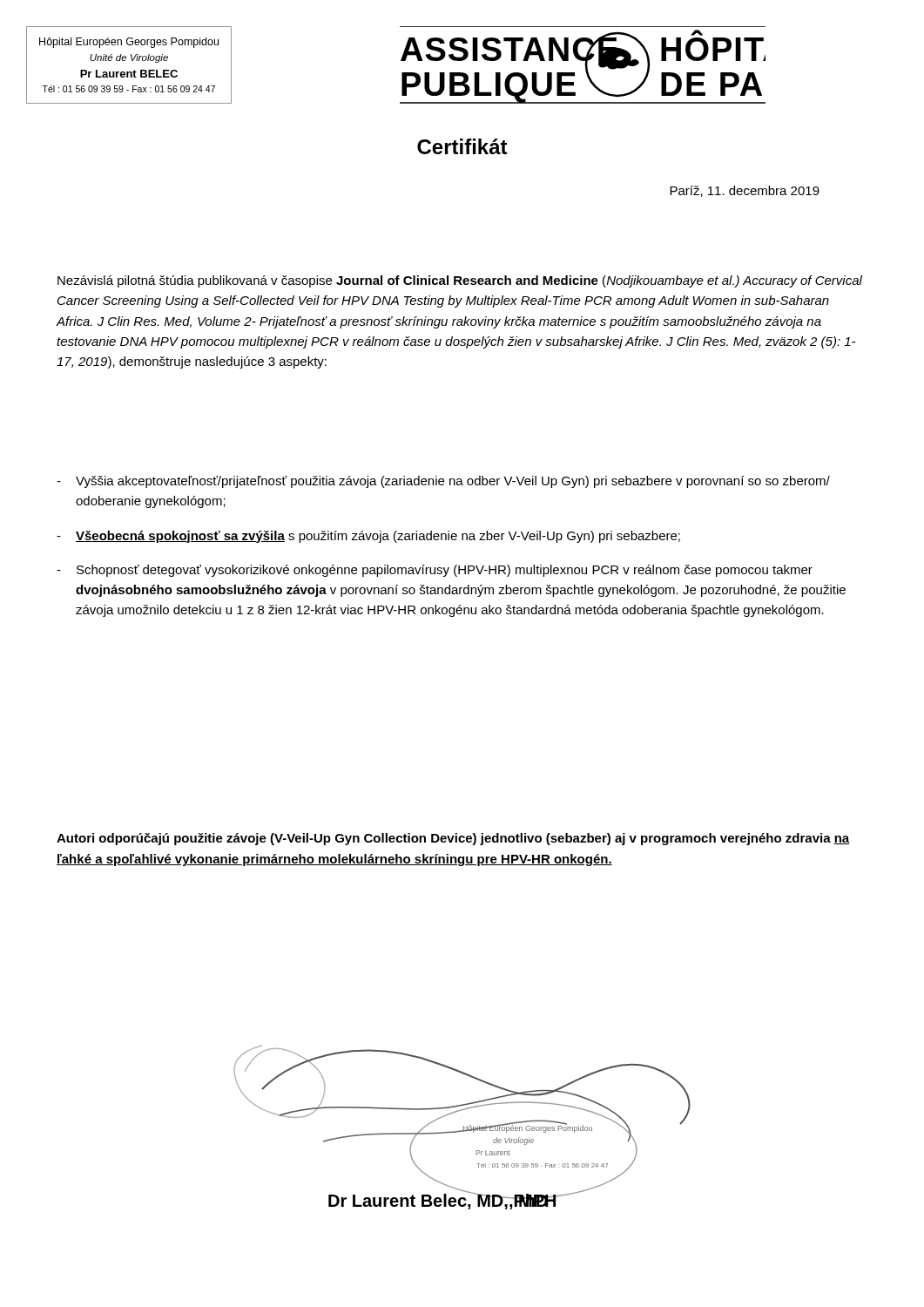Find the passage starting "- Schopnosť detegovať vysokorizikové onkogénne"
Screen dimensions: 1307x924
[462, 590]
